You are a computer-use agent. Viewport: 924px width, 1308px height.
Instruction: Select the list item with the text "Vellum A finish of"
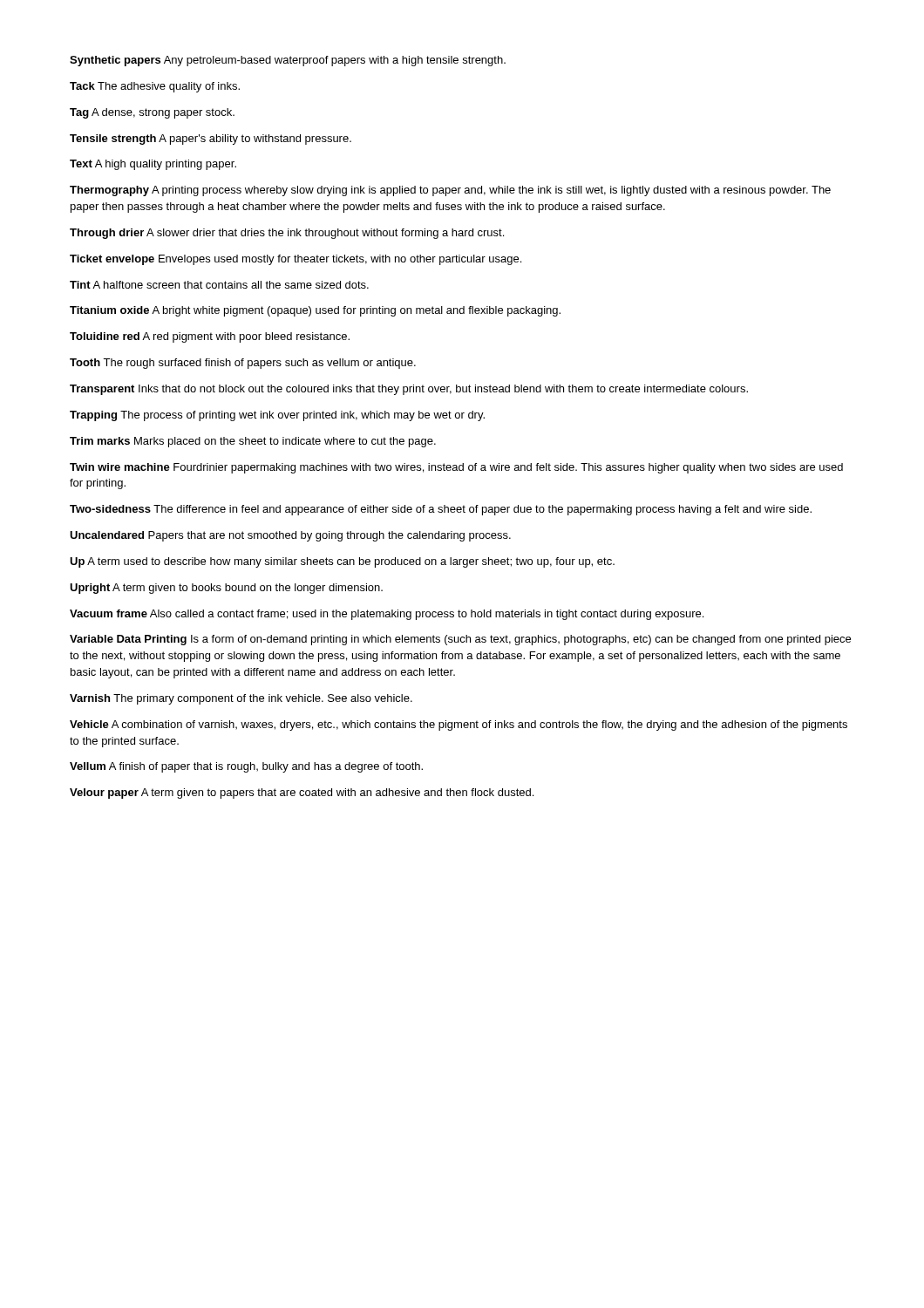(x=247, y=766)
